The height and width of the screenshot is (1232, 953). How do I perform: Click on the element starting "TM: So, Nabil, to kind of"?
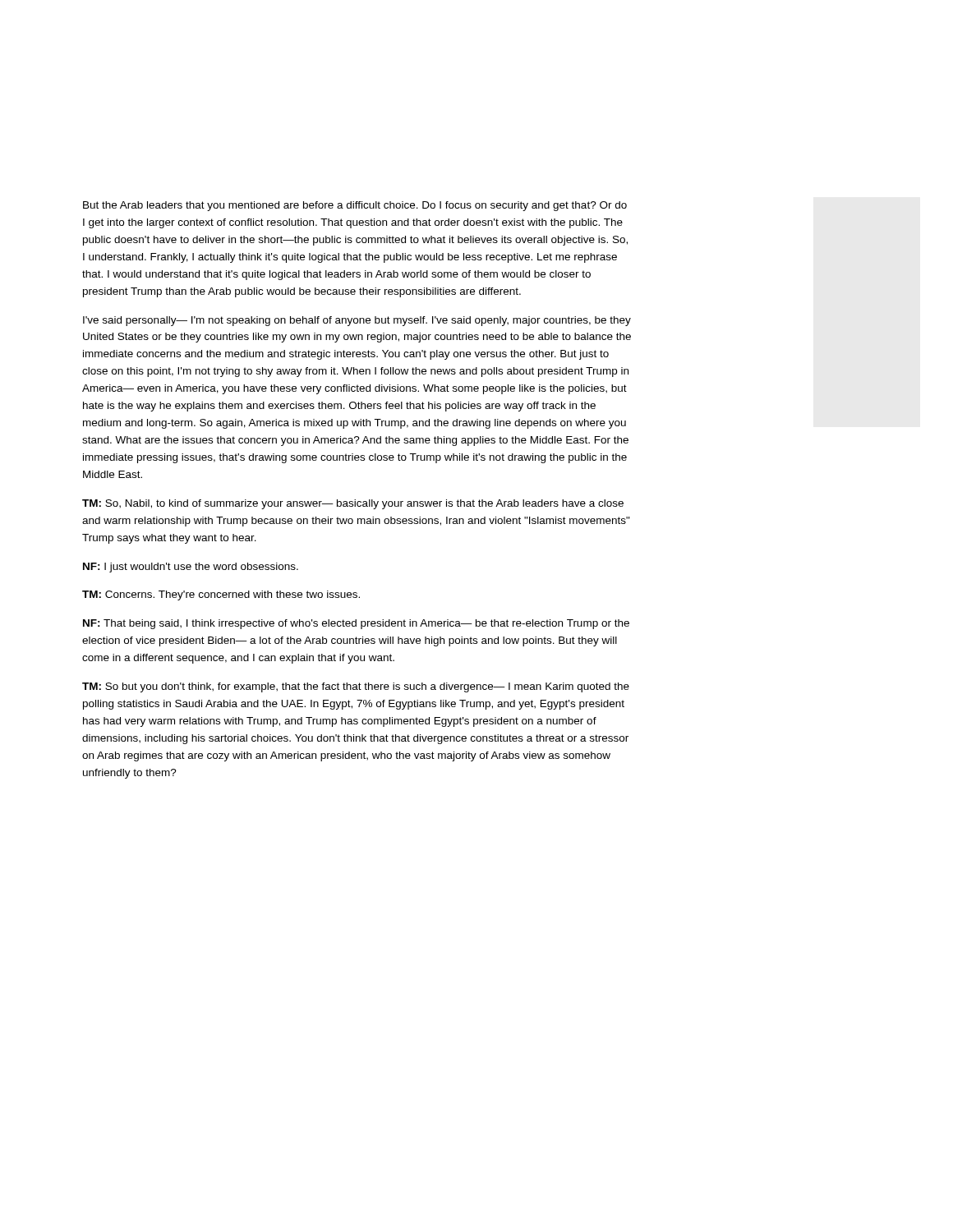coord(356,520)
